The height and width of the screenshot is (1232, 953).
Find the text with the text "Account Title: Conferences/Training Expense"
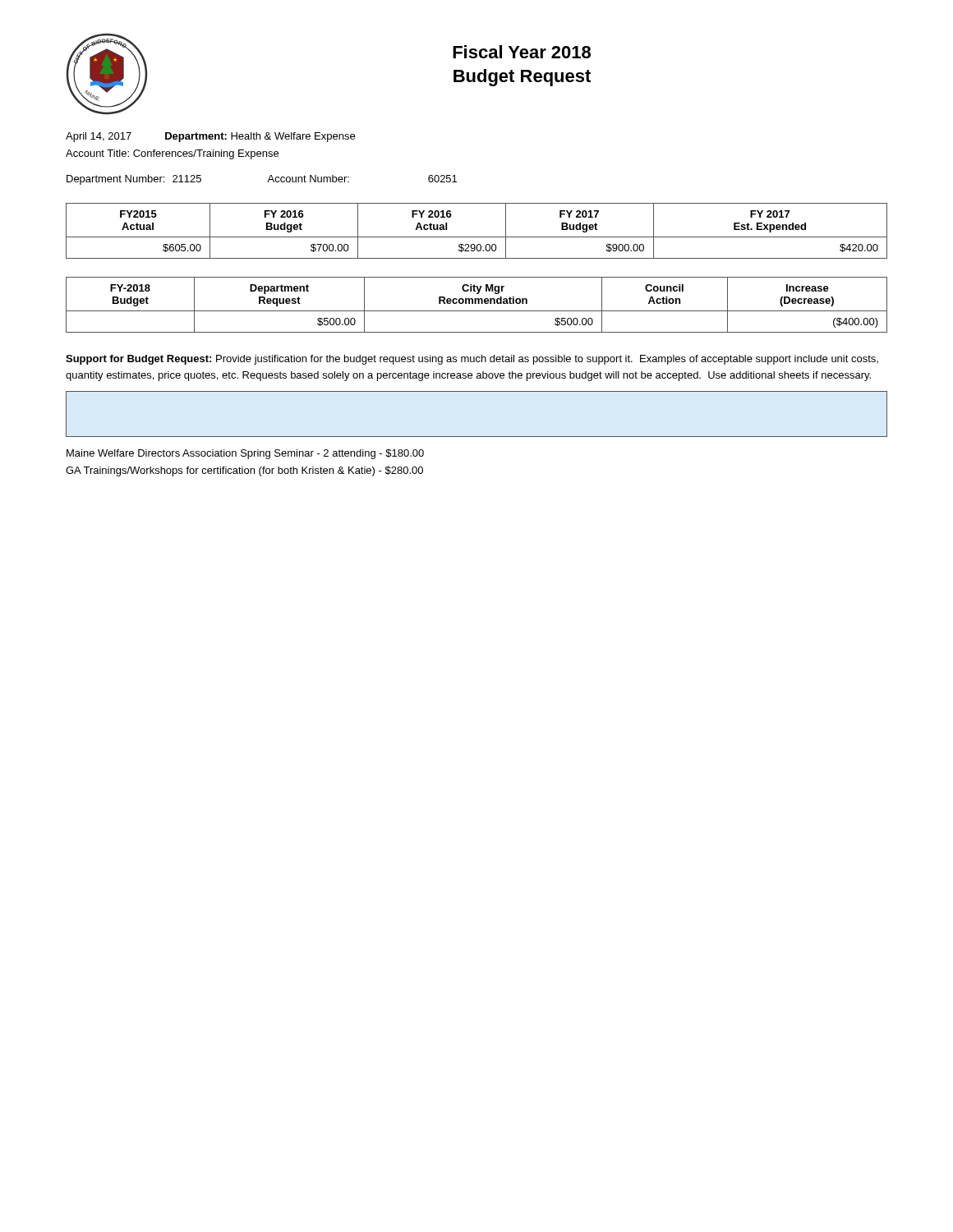172,153
